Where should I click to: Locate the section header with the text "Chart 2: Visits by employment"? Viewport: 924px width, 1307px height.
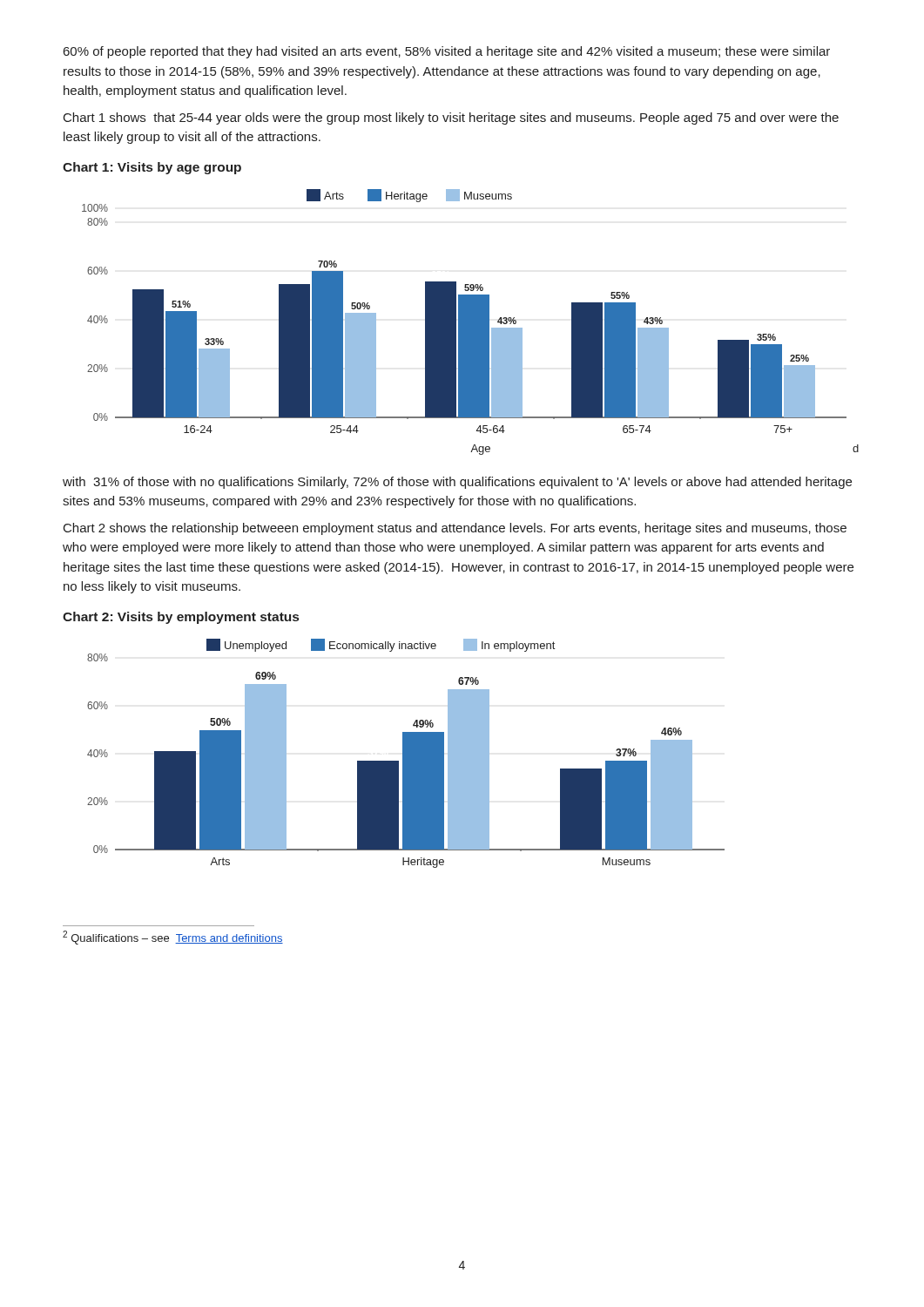(181, 616)
